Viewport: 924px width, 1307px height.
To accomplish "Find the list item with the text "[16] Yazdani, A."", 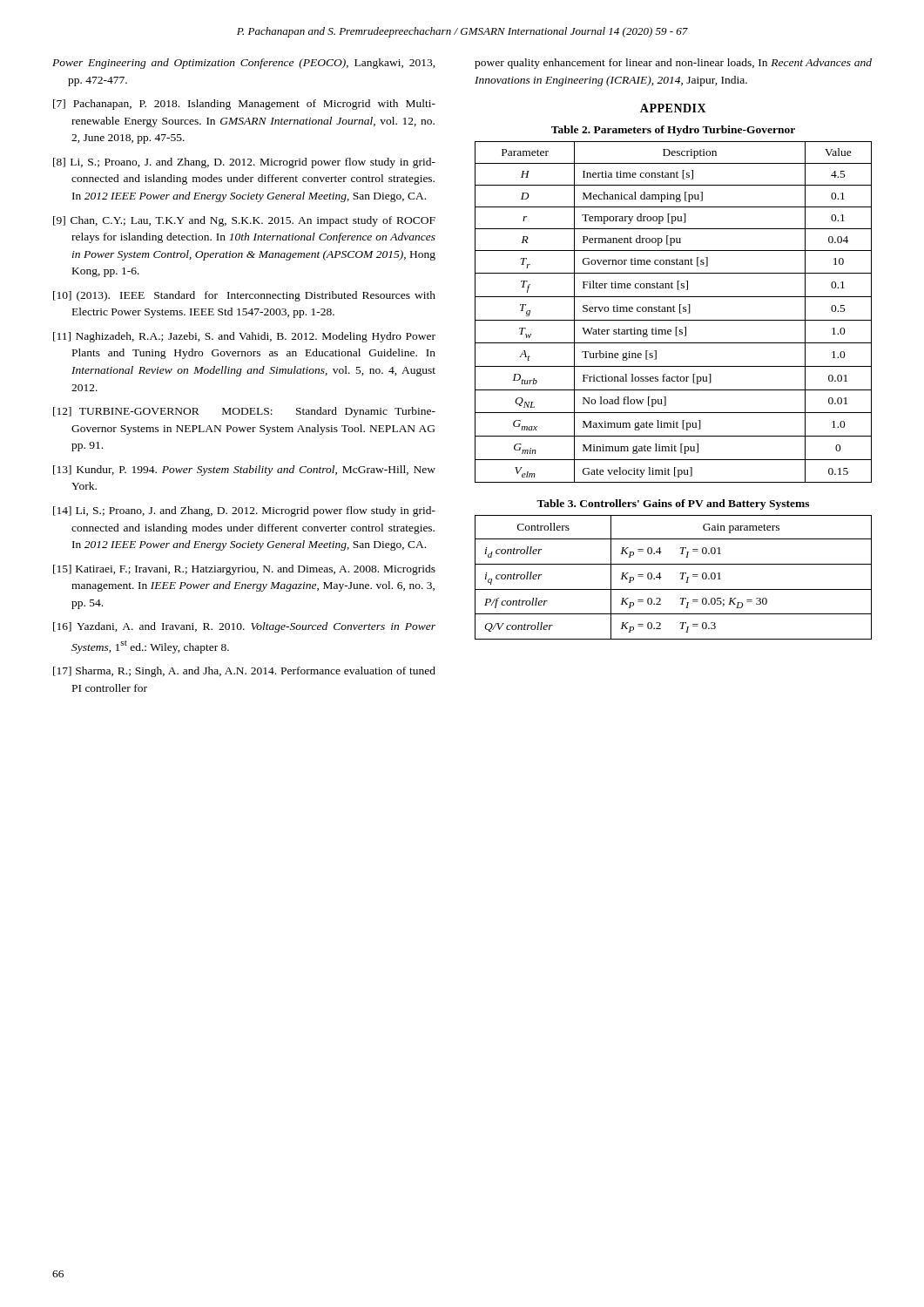I will [244, 636].
